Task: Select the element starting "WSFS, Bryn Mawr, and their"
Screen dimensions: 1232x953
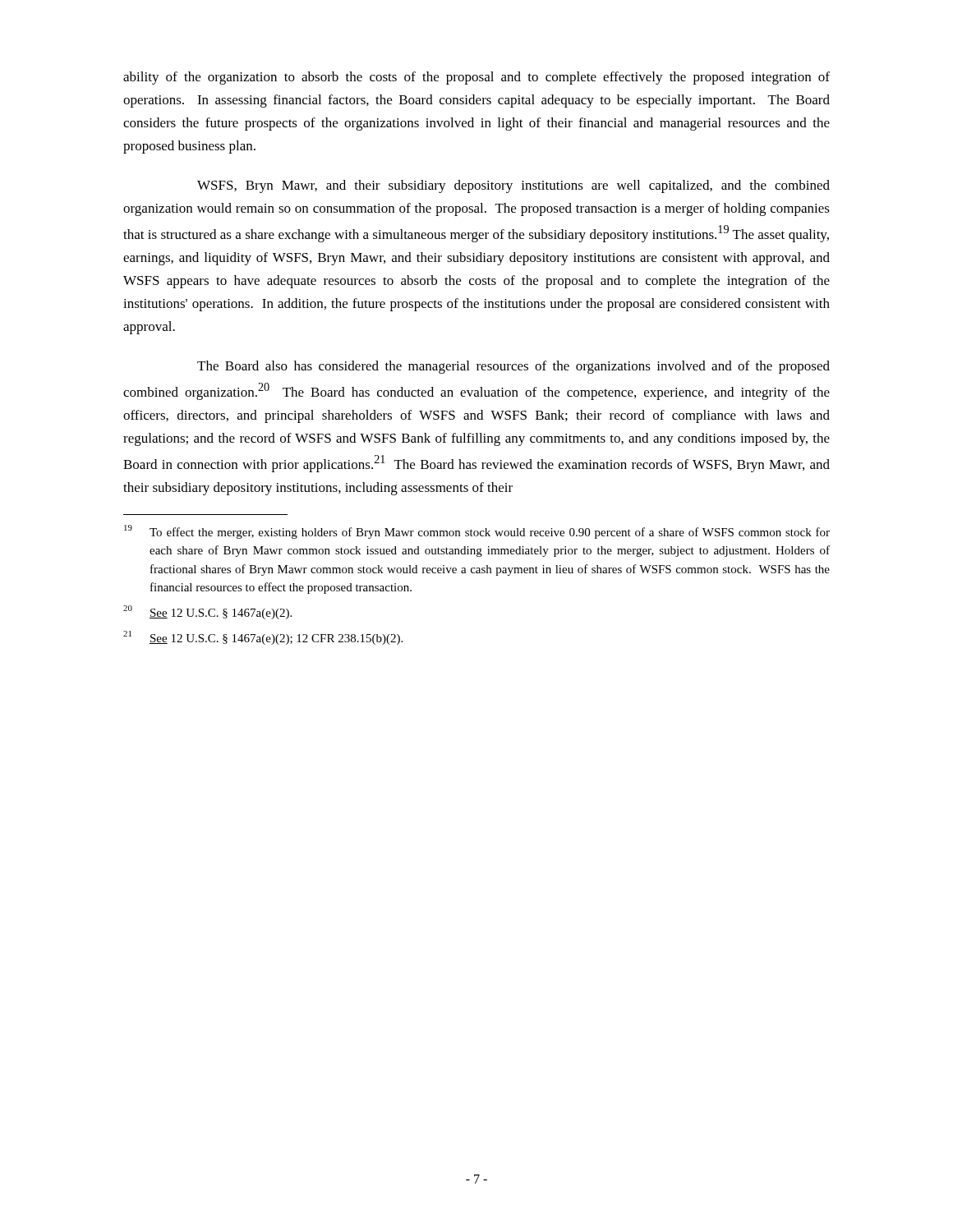Action: click(x=476, y=256)
